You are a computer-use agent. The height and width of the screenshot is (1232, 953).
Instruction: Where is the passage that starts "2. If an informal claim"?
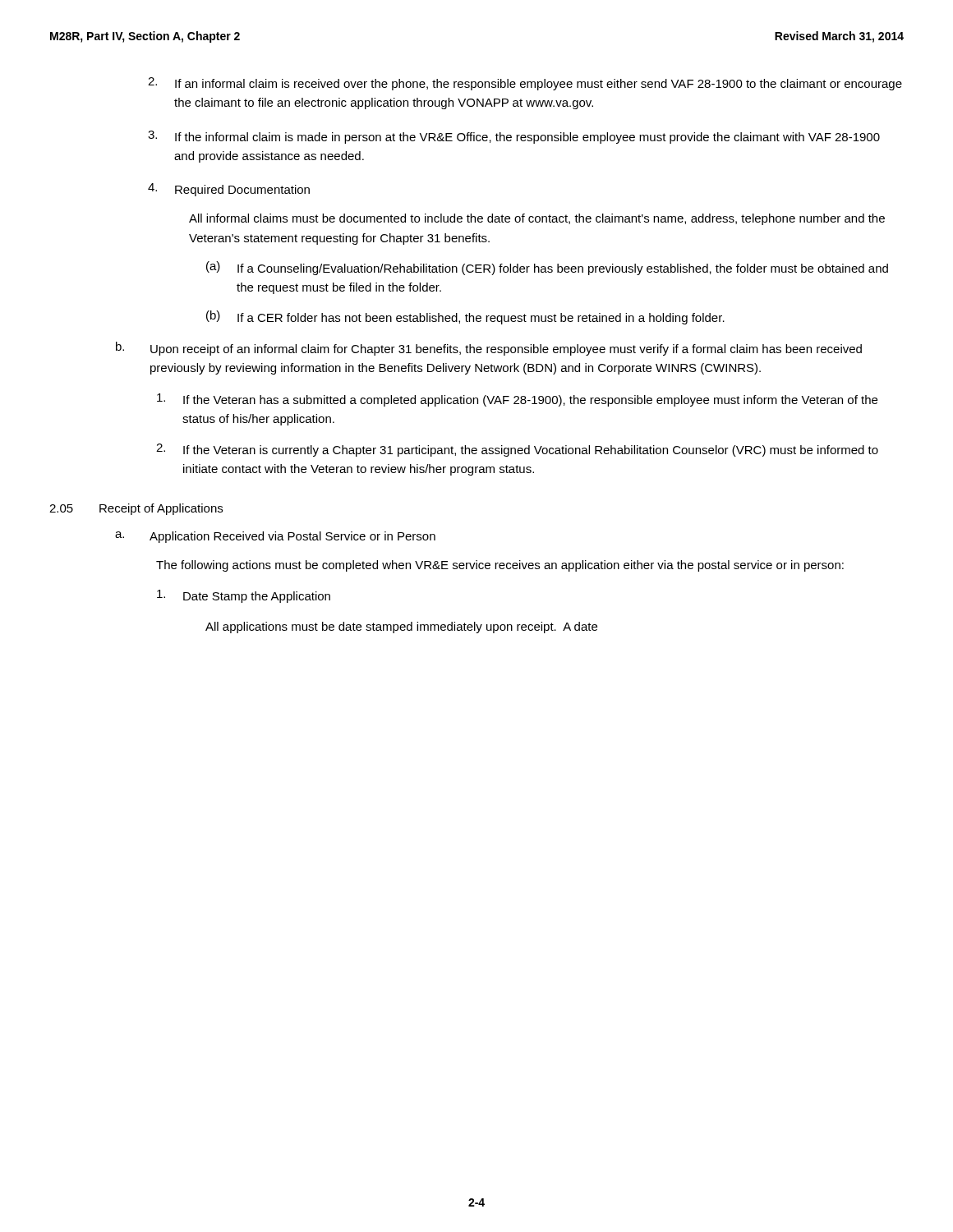tap(526, 93)
